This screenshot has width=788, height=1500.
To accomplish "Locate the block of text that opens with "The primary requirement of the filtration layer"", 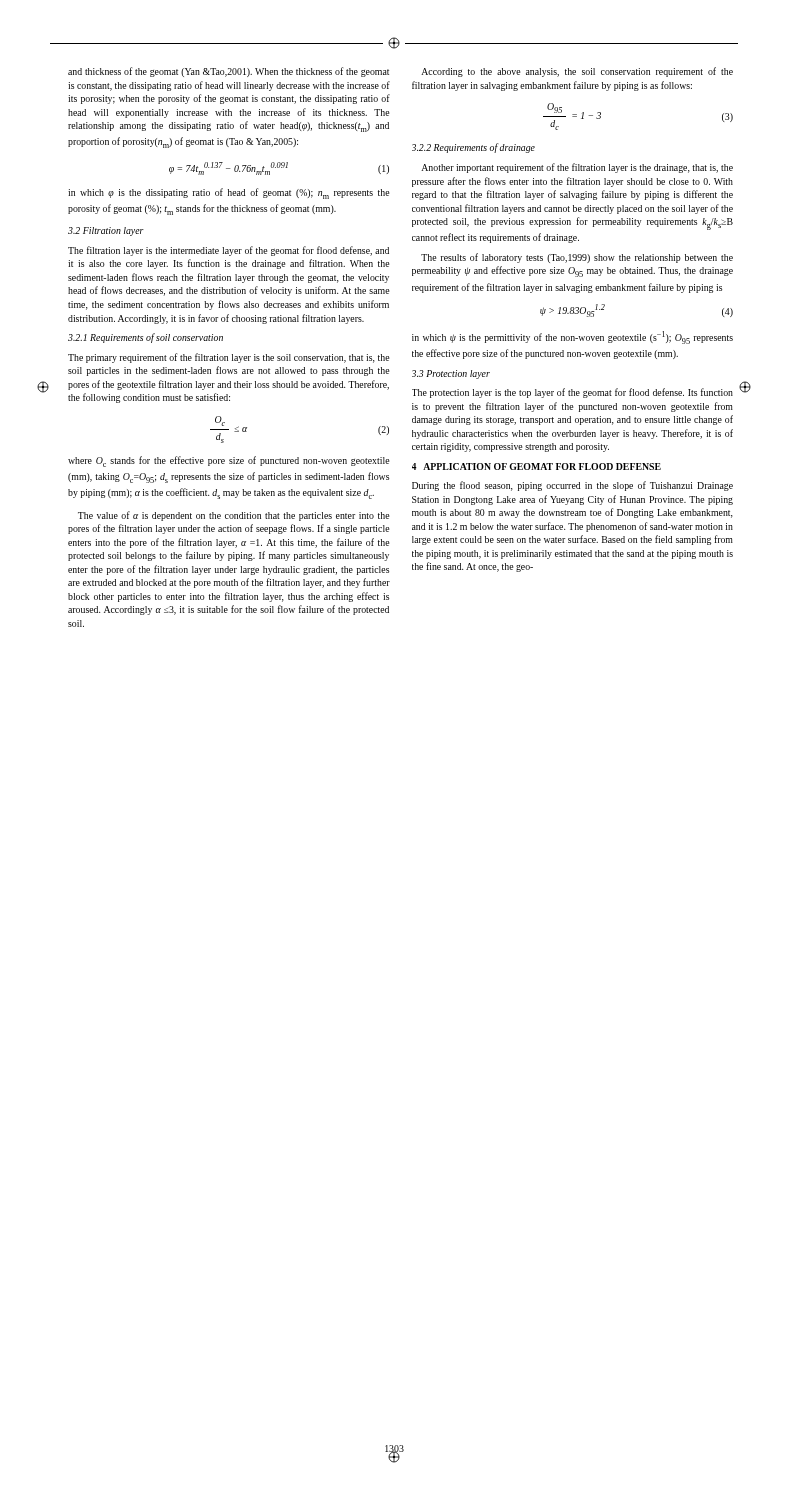I will click(229, 378).
